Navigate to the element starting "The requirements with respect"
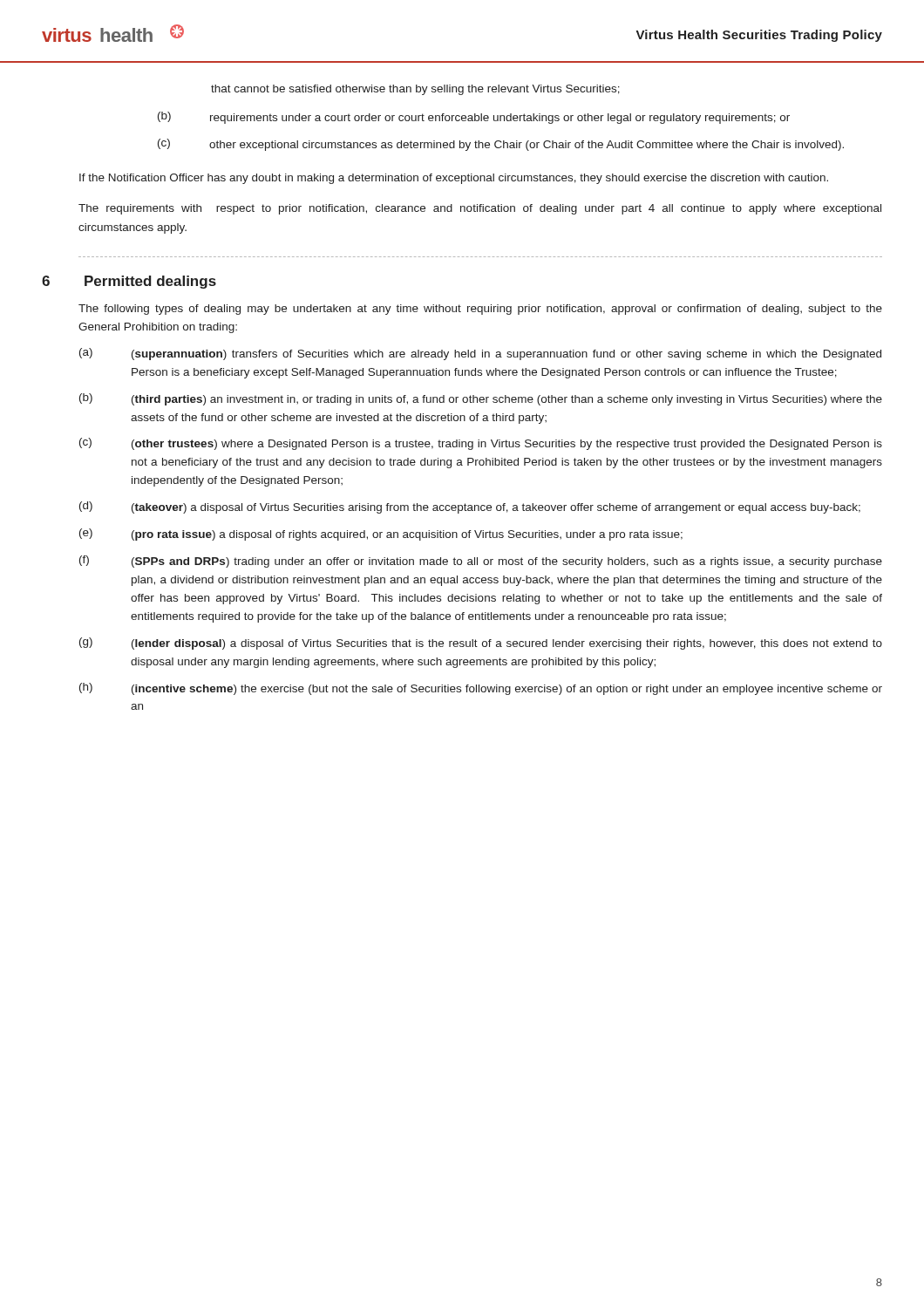The width and height of the screenshot is (924, 1308). pos(480,218)
